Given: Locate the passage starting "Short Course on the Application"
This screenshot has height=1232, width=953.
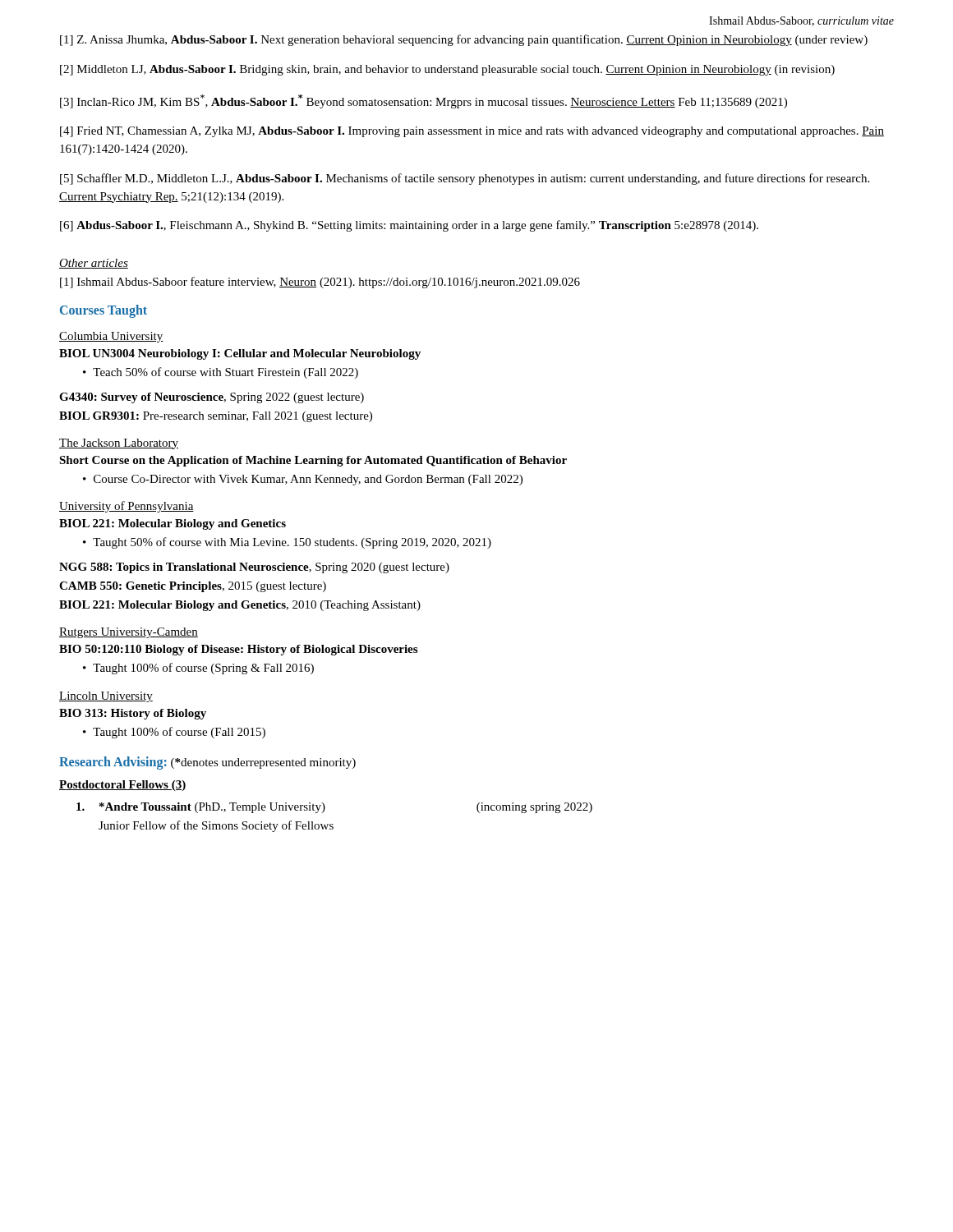Looking at the screenshot, I should click(313, 460).
